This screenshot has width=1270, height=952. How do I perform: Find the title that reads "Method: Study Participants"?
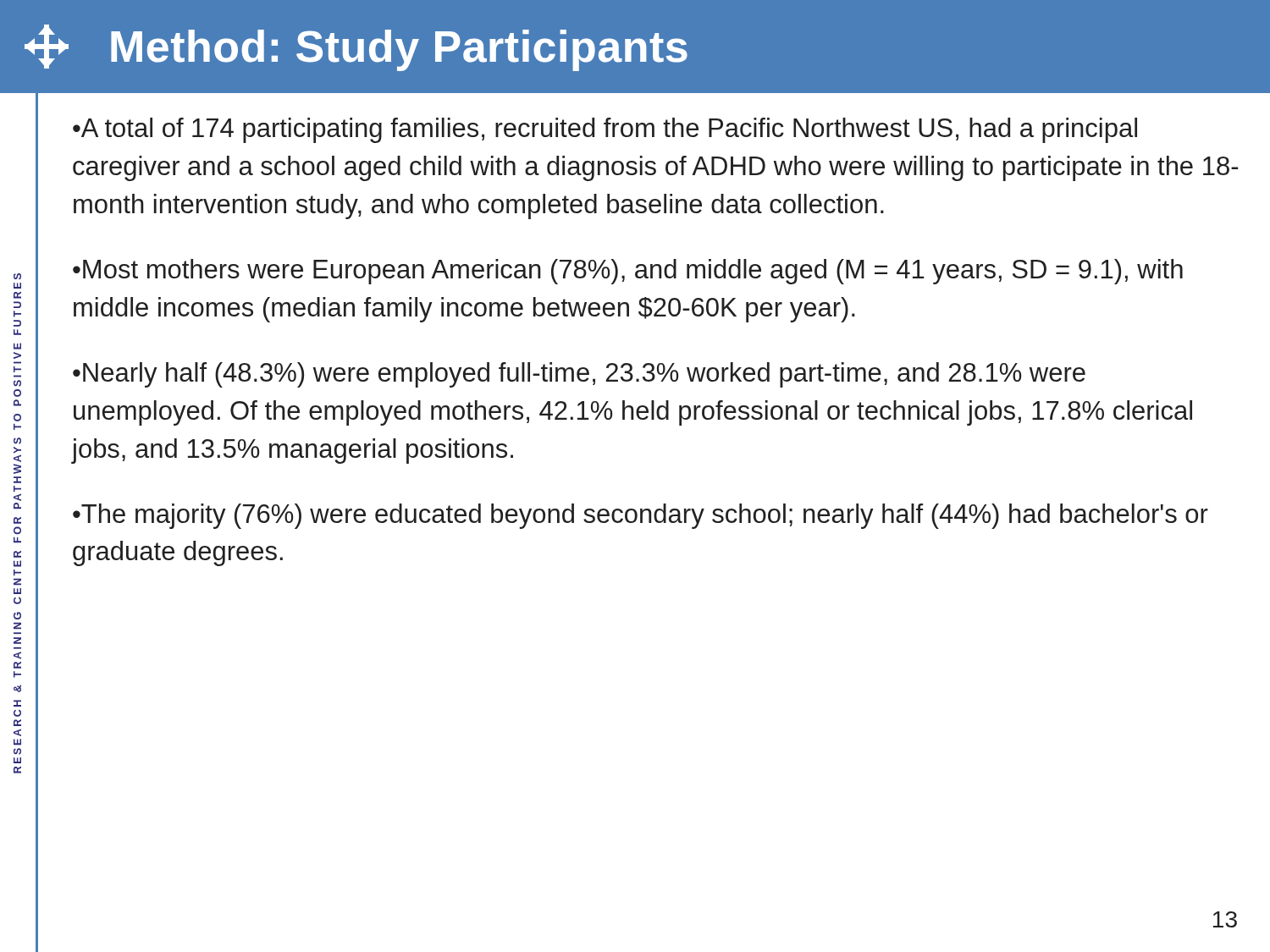(399, 47)
